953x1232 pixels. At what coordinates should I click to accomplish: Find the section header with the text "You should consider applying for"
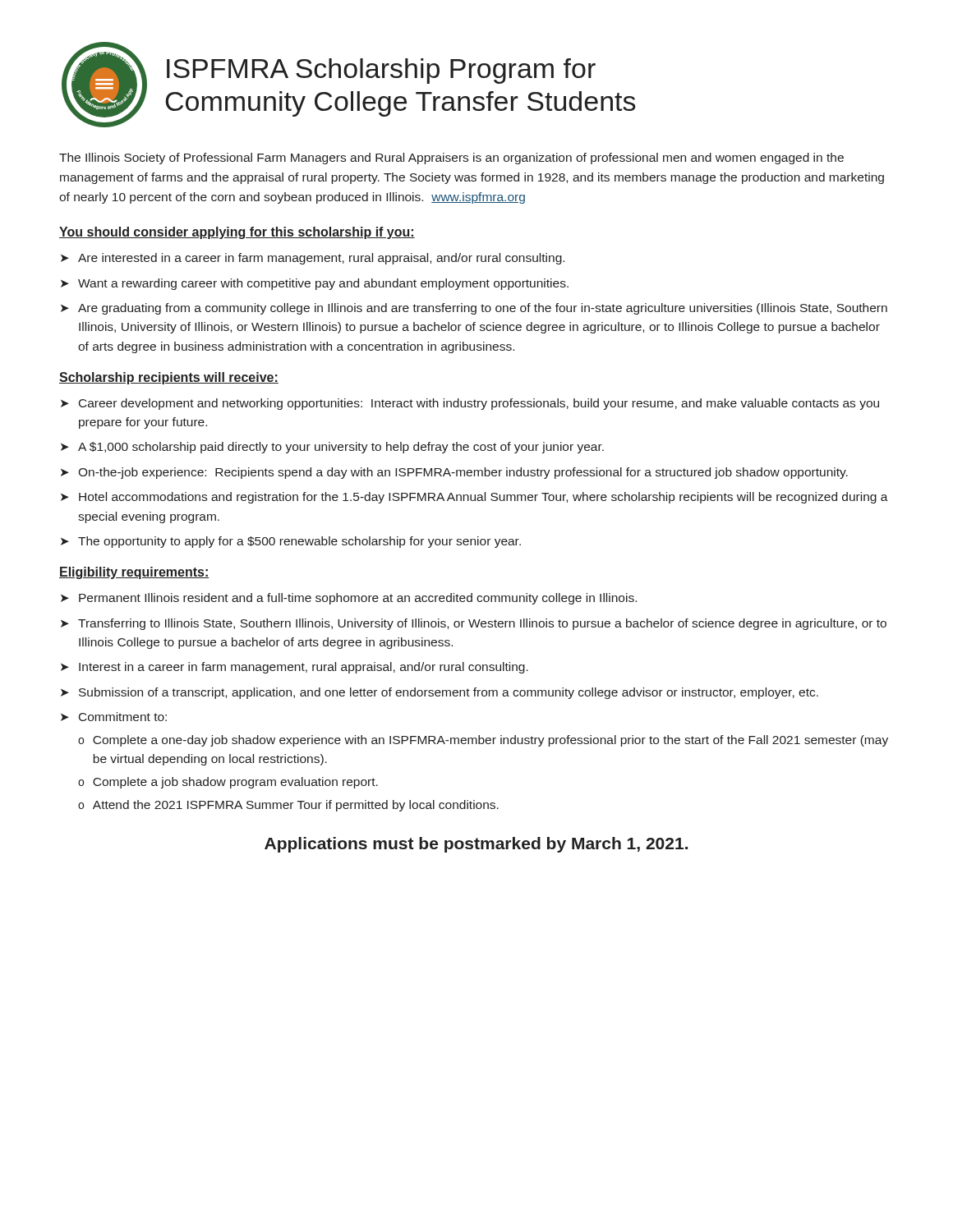[237, 232]
